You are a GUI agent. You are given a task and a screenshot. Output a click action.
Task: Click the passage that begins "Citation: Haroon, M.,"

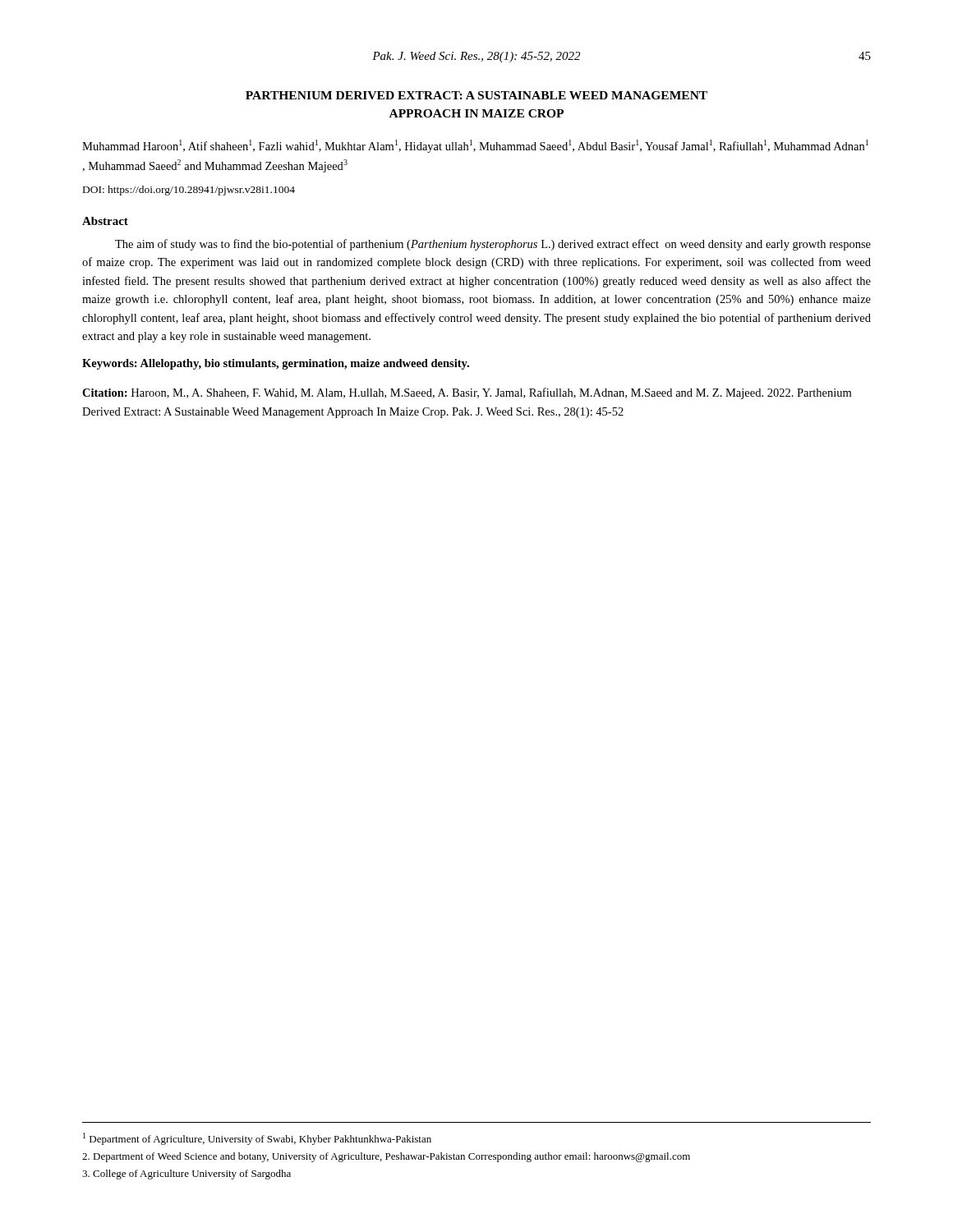[x=467, y=402]
